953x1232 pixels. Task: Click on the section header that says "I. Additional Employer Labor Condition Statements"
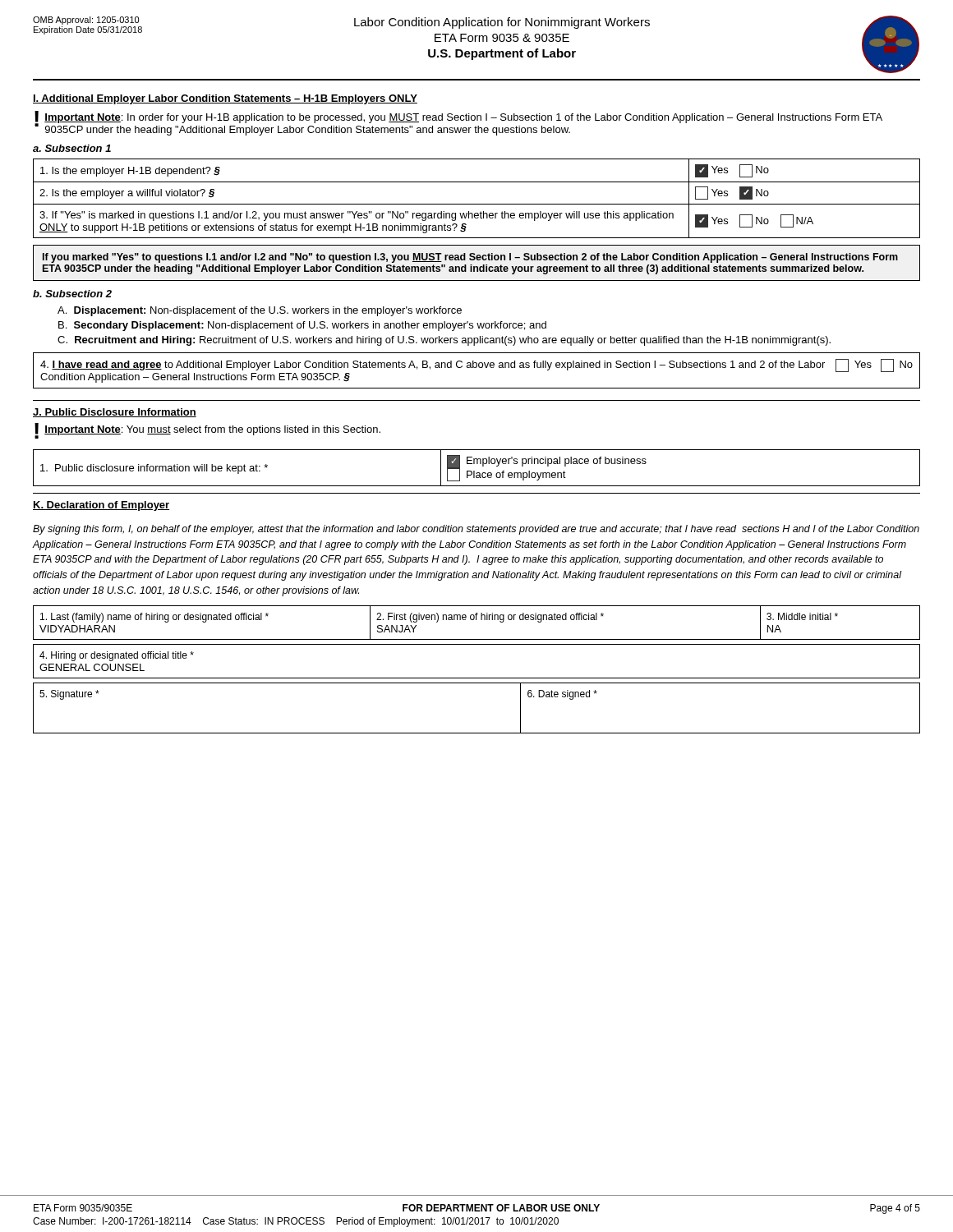click(225, 98)
